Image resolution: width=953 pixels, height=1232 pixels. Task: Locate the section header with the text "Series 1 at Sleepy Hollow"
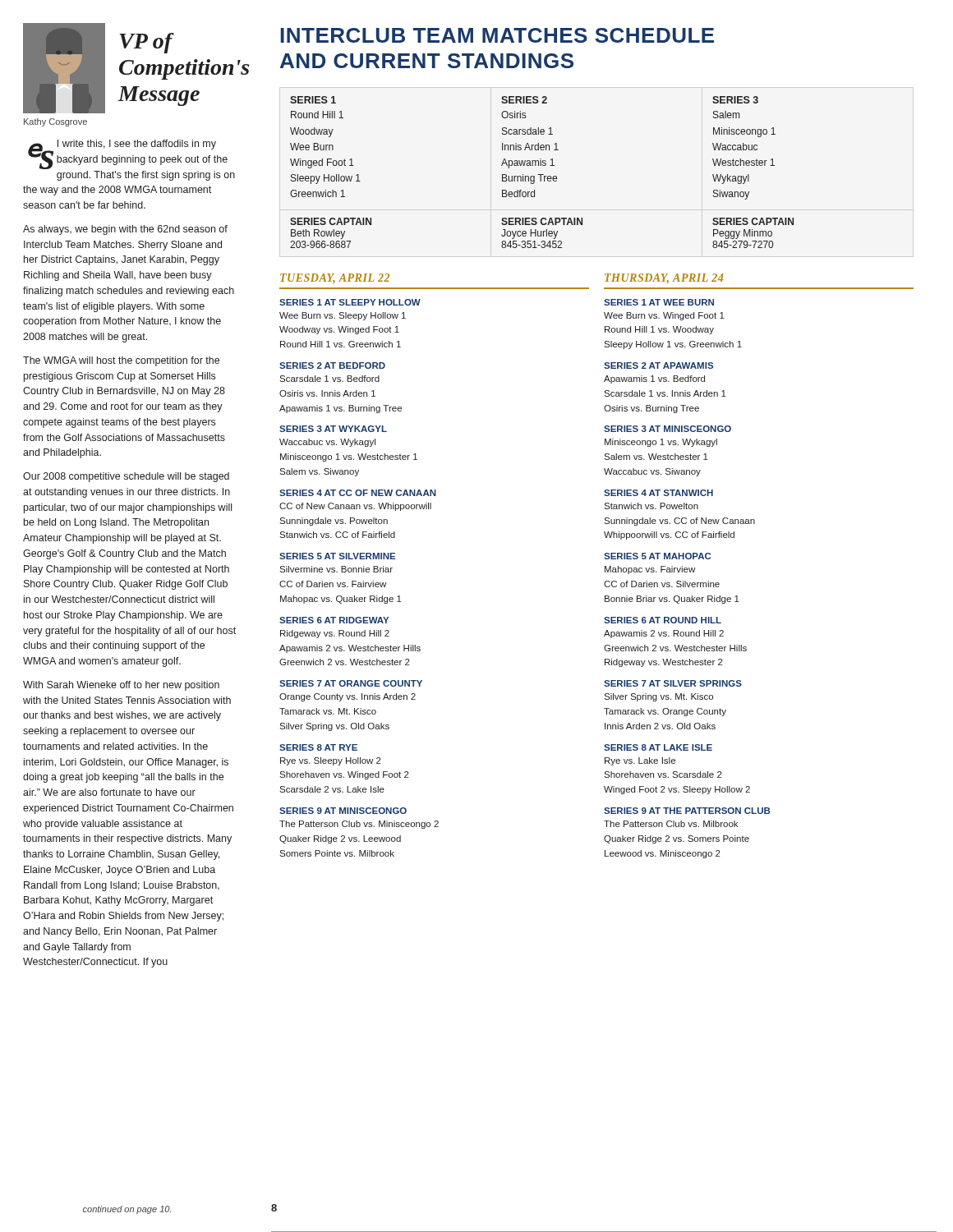click(350, 302)
